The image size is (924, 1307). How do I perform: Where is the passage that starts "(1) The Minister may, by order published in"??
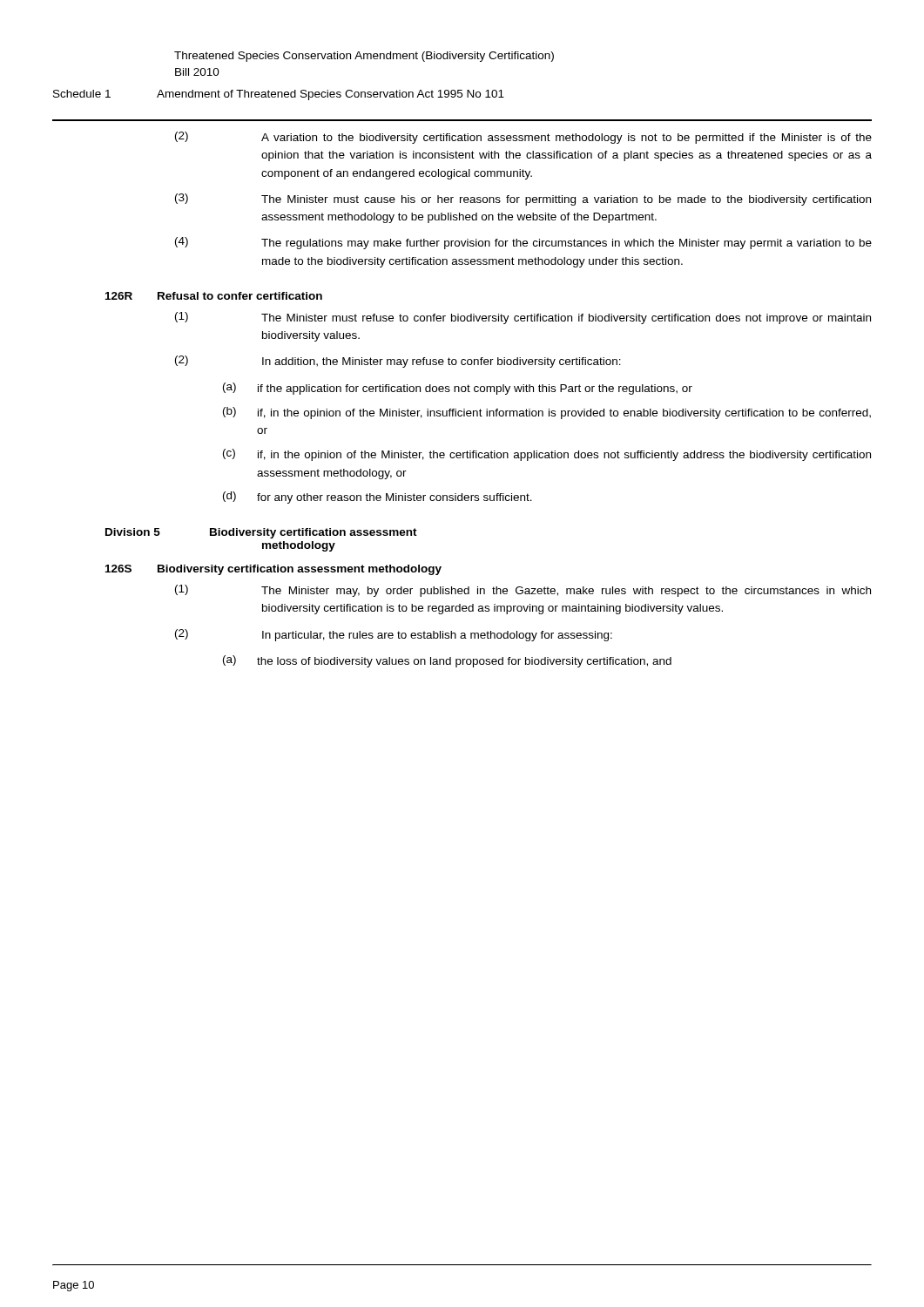pyautogui.click(x=462, y=600)
